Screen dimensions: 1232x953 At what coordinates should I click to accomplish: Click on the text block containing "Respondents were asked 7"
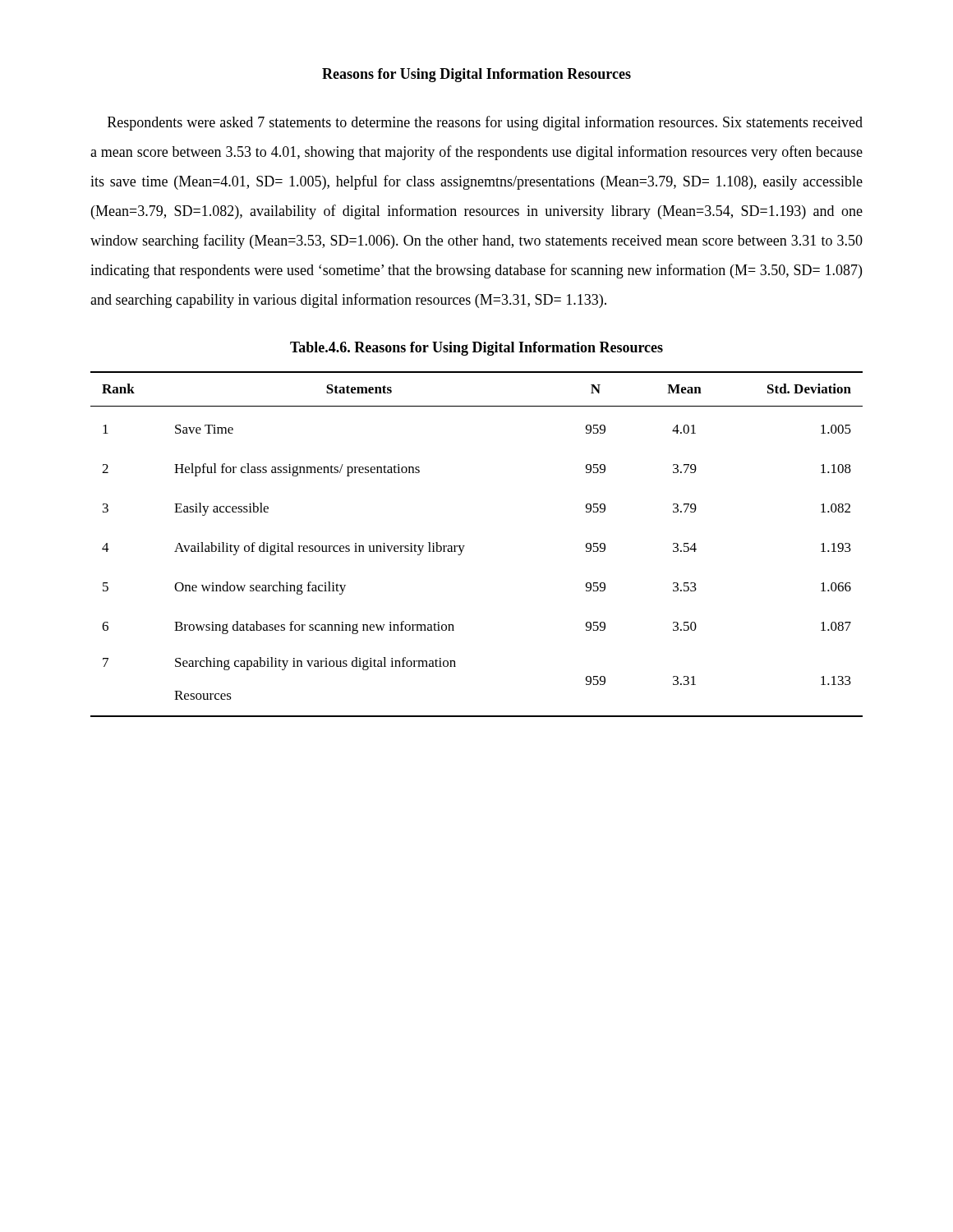coord(476,211)
